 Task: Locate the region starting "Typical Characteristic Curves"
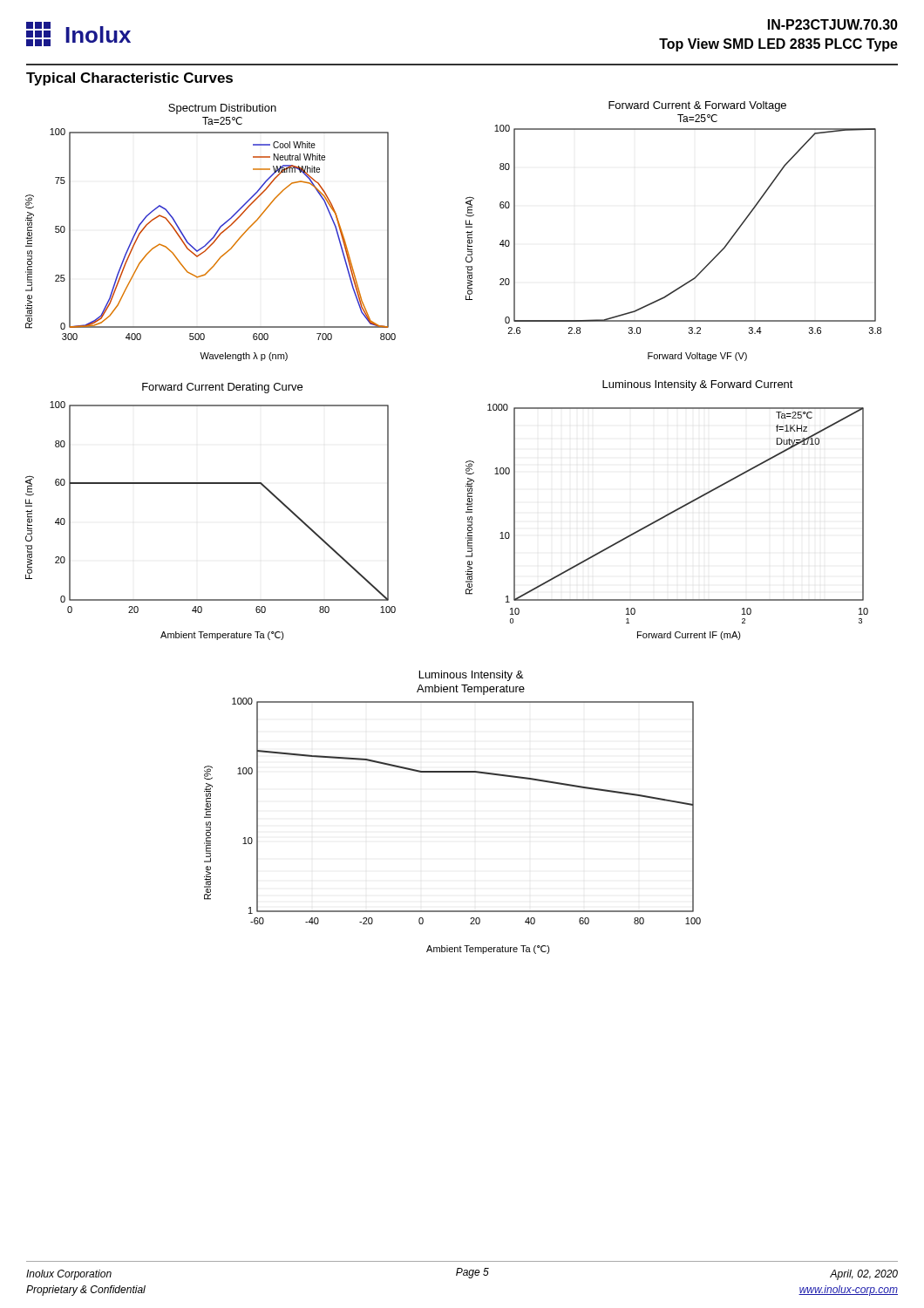pos(130,78)
